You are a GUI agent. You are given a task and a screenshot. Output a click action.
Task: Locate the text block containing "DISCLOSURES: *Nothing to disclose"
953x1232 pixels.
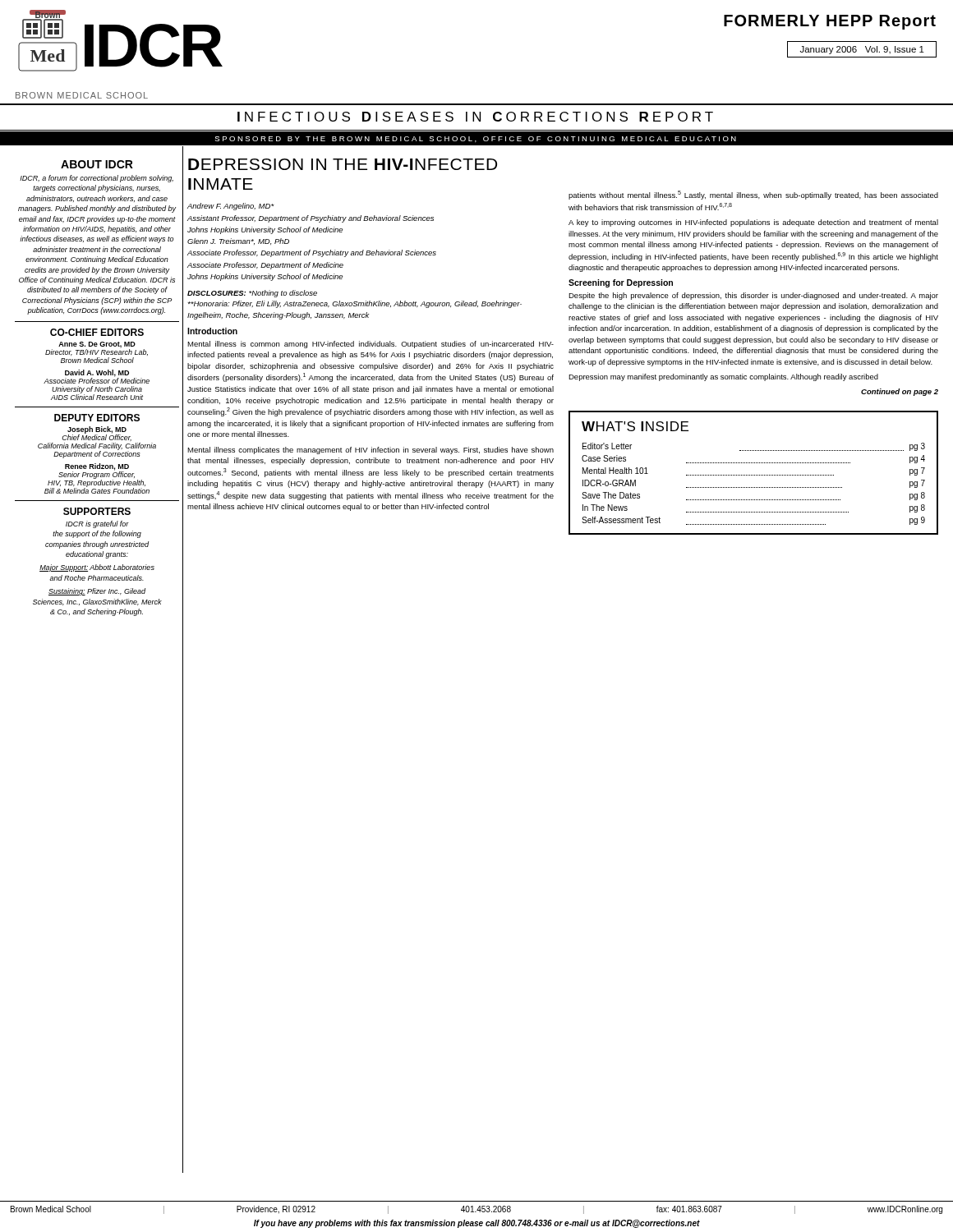tap(355, 304)
